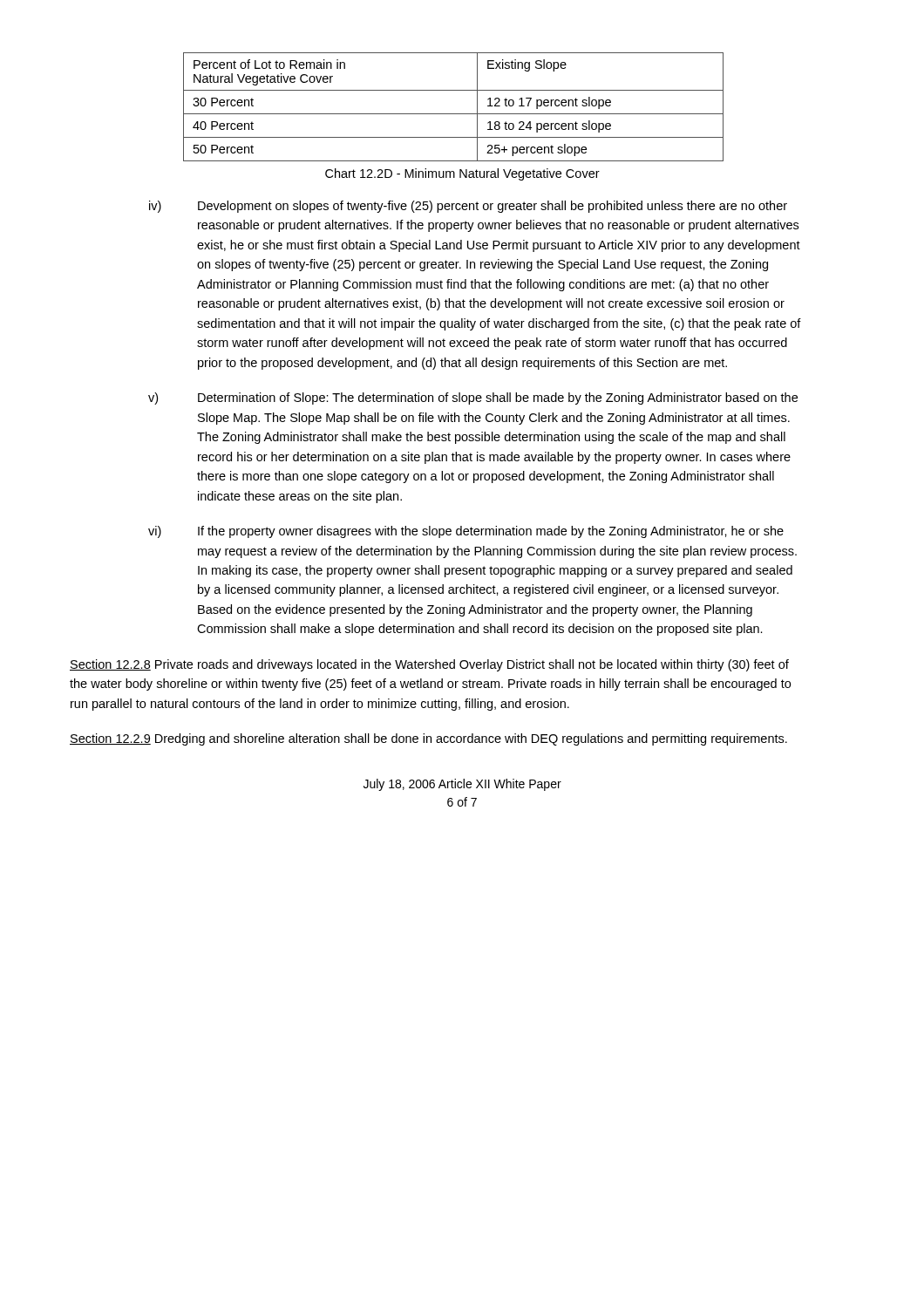The height and width of the screenshot is (1308, 924).
Task: Find the caption with the text "Chart 12.2D - Minimum"
Action: pos(462,174)
